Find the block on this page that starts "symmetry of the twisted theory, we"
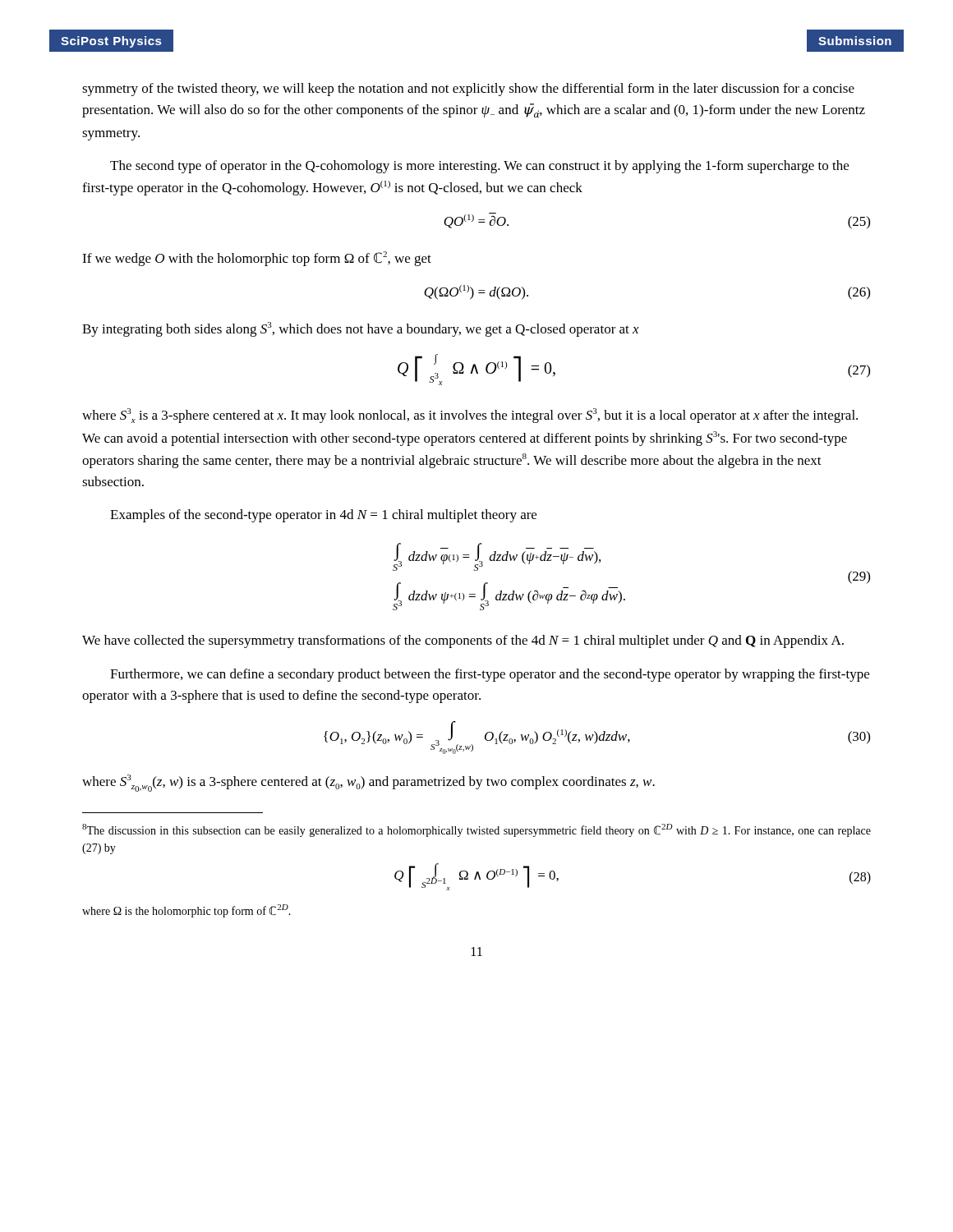Viewport: 953px width, 1232px height. (x=474, y=110)
